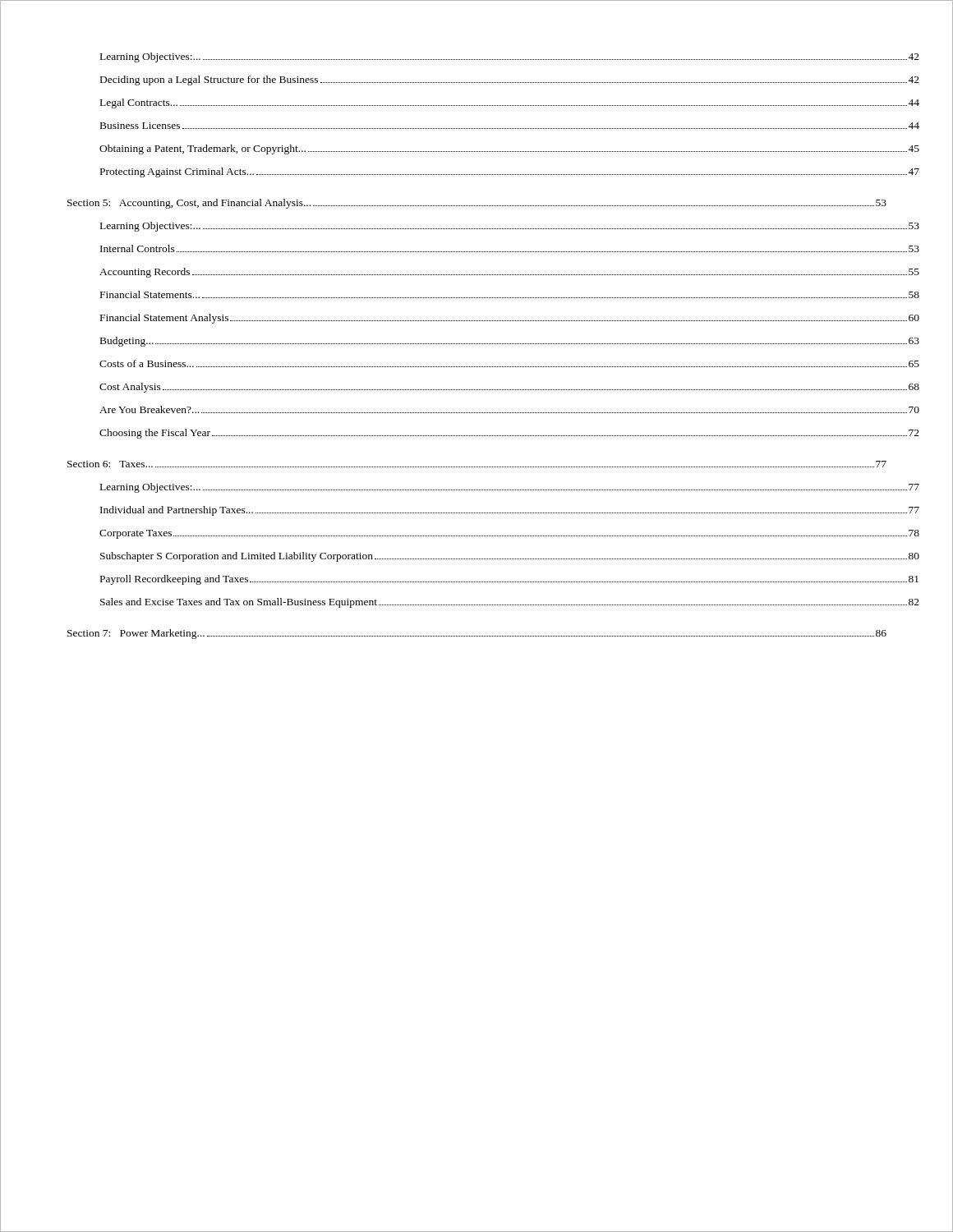Locate the list item that says "Section 5: Accounting, Cost,"
The width and height of the screenshot is (953, 1232).
[x=476, y=203]
